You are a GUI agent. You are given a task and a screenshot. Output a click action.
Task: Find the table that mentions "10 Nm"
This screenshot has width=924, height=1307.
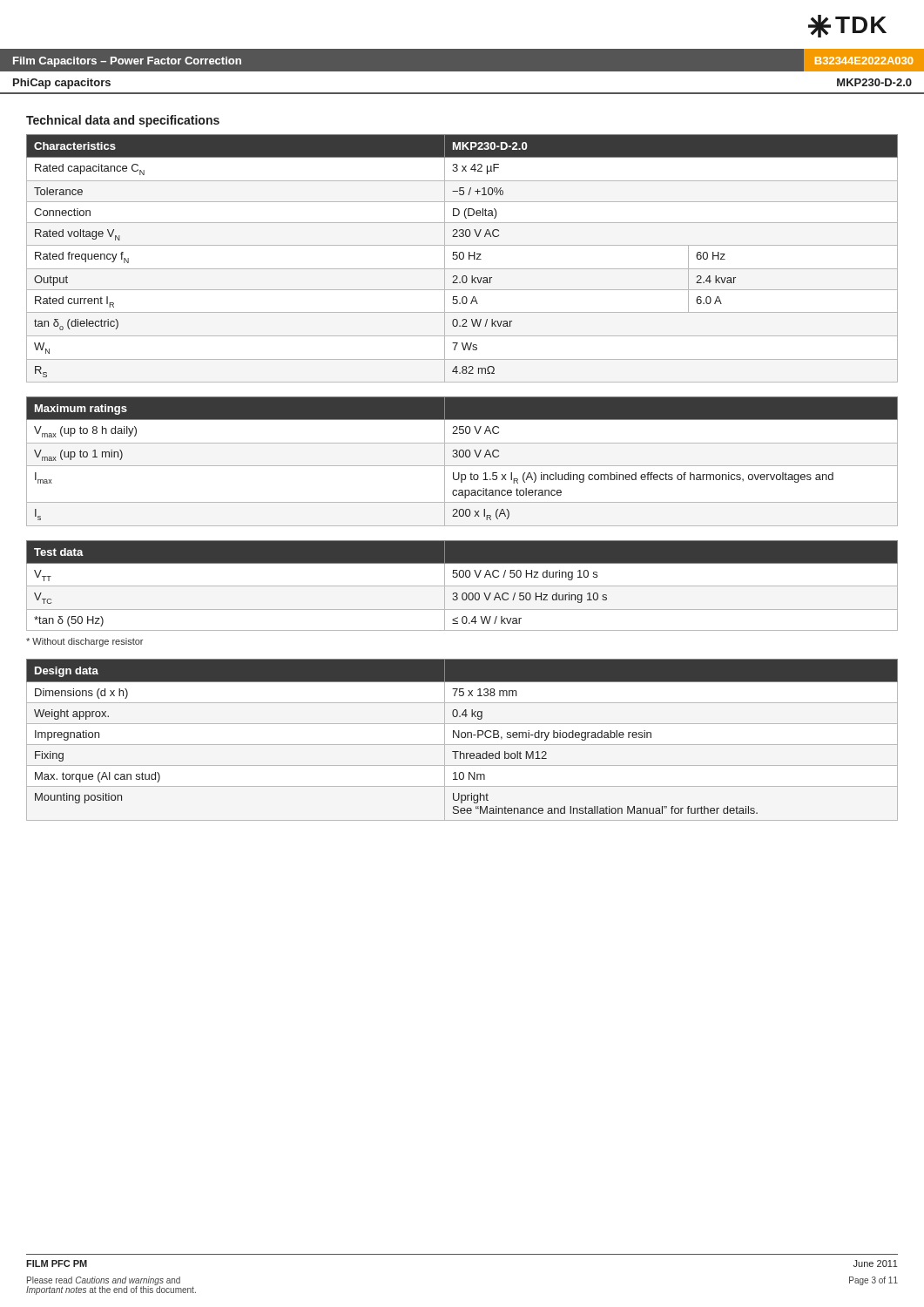click(462, 740)
